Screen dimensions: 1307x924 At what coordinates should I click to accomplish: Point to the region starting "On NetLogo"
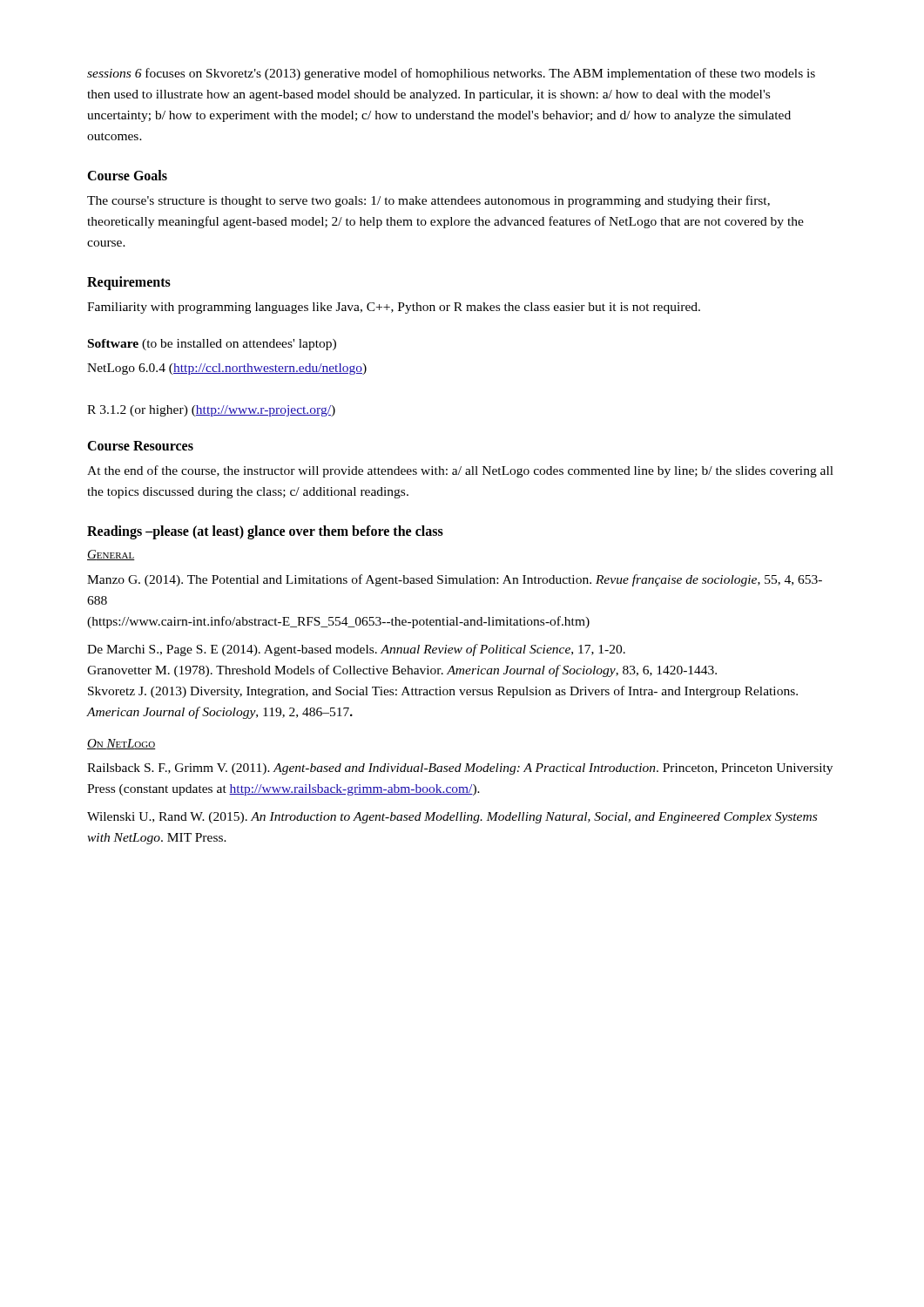(121, 743)
